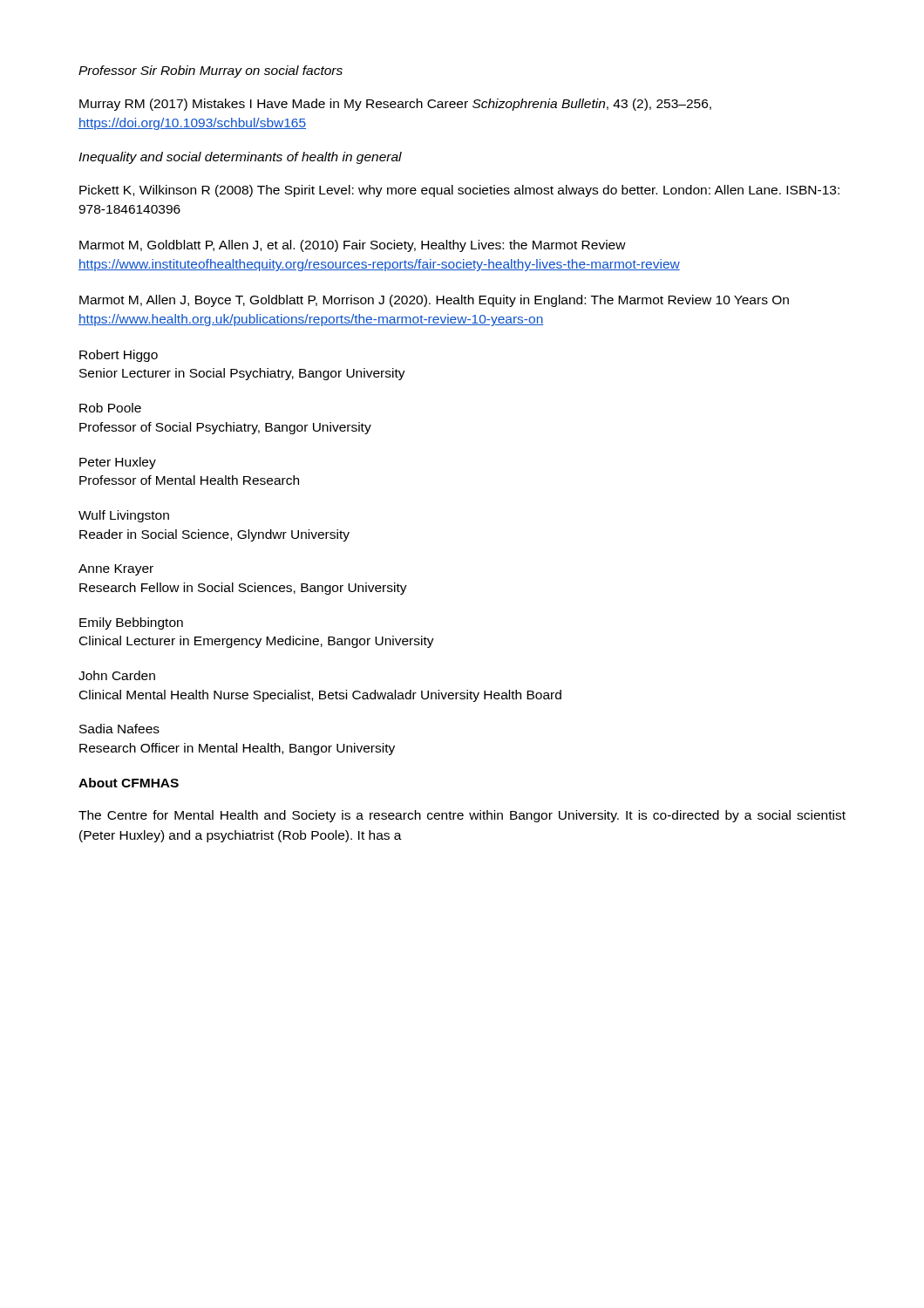Click the passage that begins "Murray RM (2017) Mistakes I Have"
This screenshot has height=1308, width=924.
462,114
